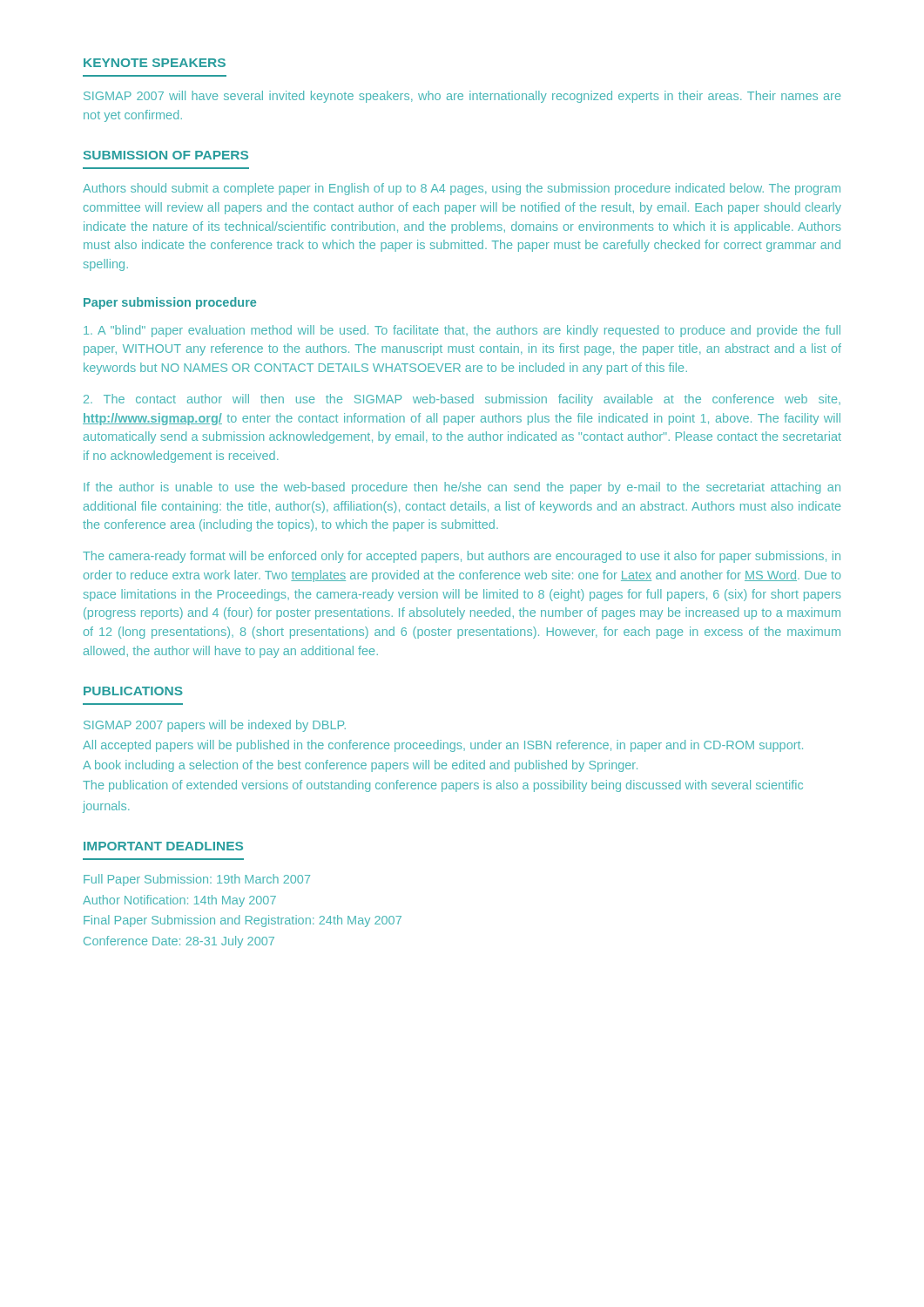Select the list item with the text "Full Paper Submission: 19th March"
Image resolution: width=924 pixels, height=1307 pixels.
tap(197, 879)
